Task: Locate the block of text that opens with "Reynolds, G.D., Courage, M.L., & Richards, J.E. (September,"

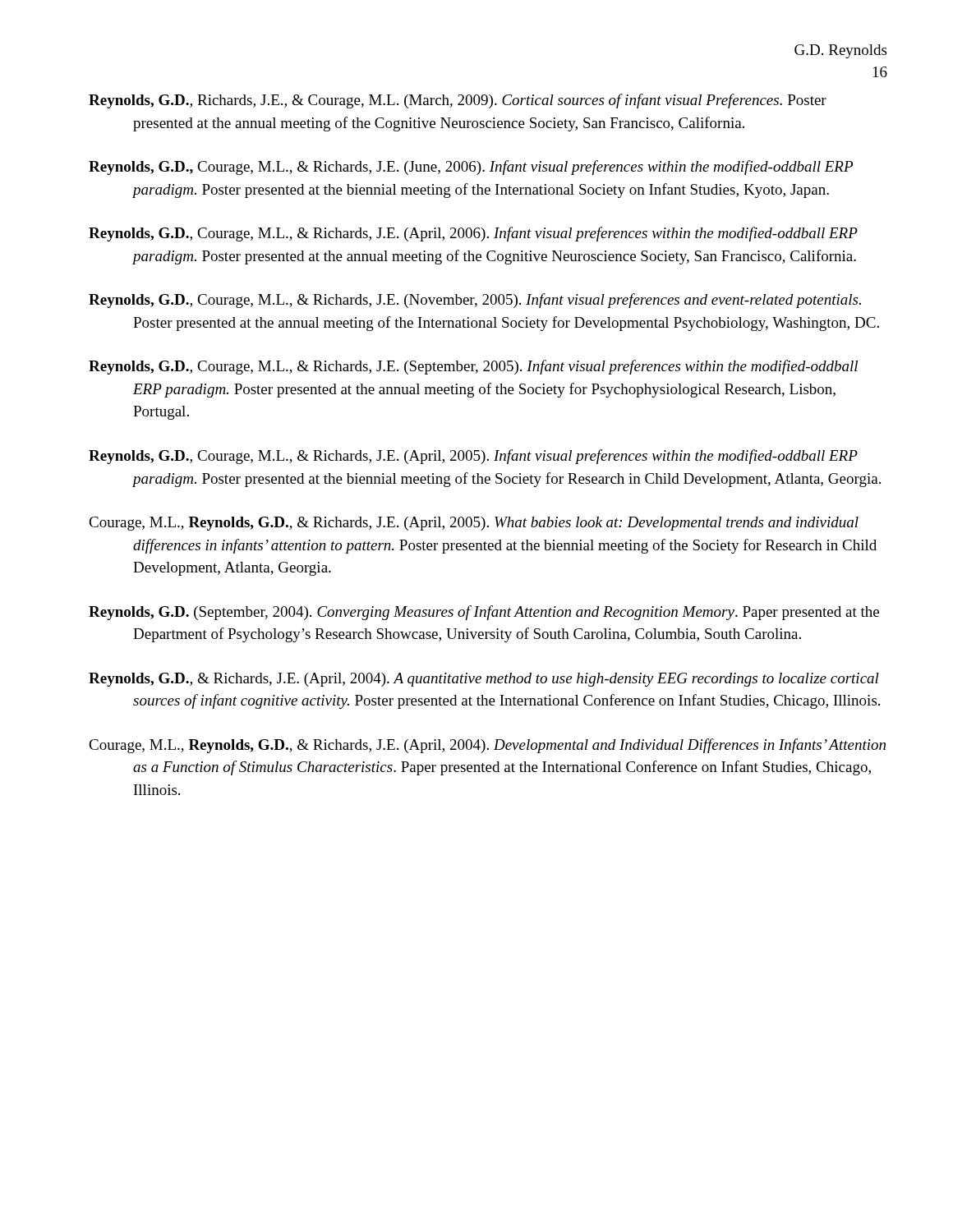Action: click(x=473, y=389)
